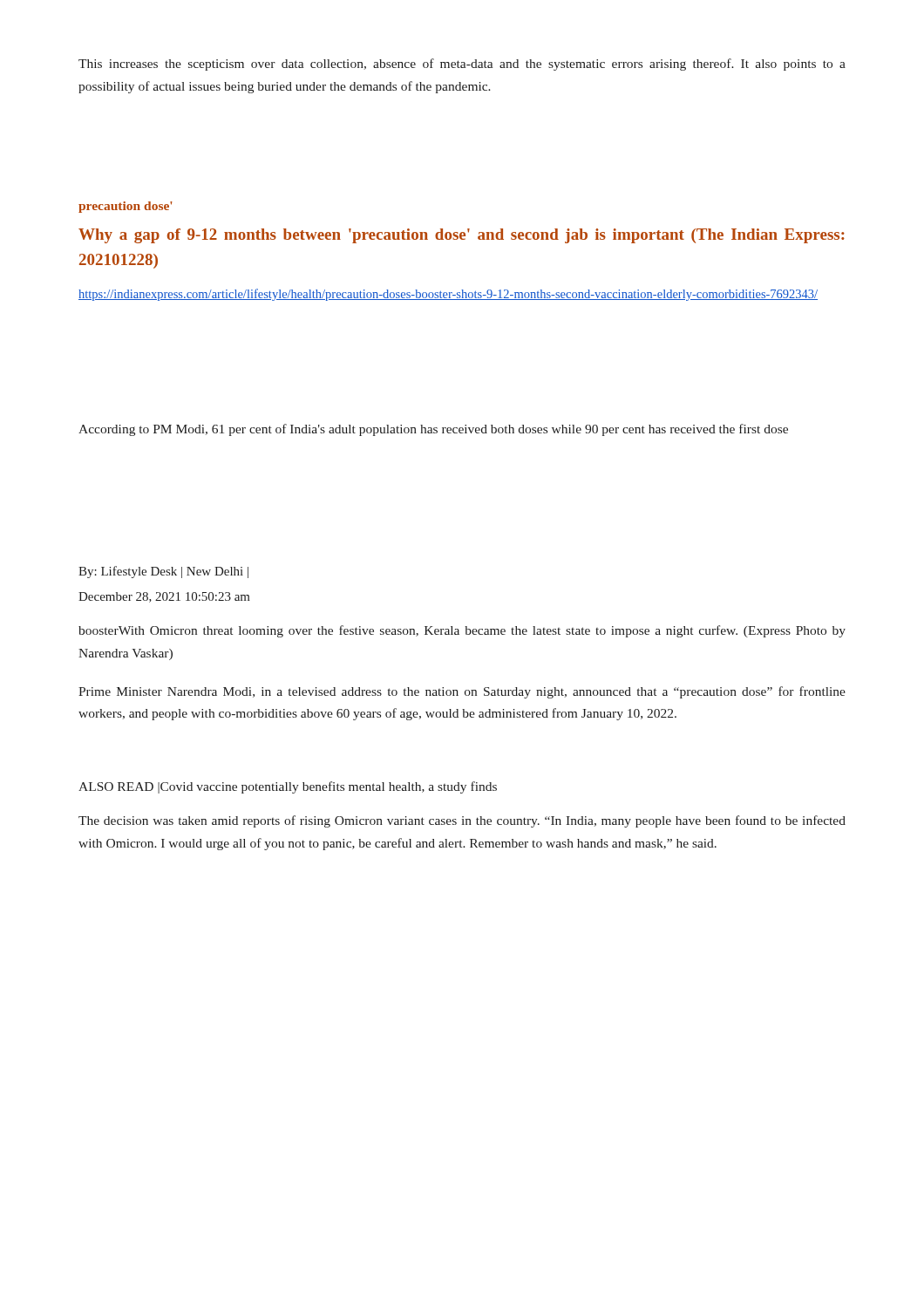Select the text block starting "The decision was taken amid reports"
Screen dimensions: 1308x924
point(462,831)
